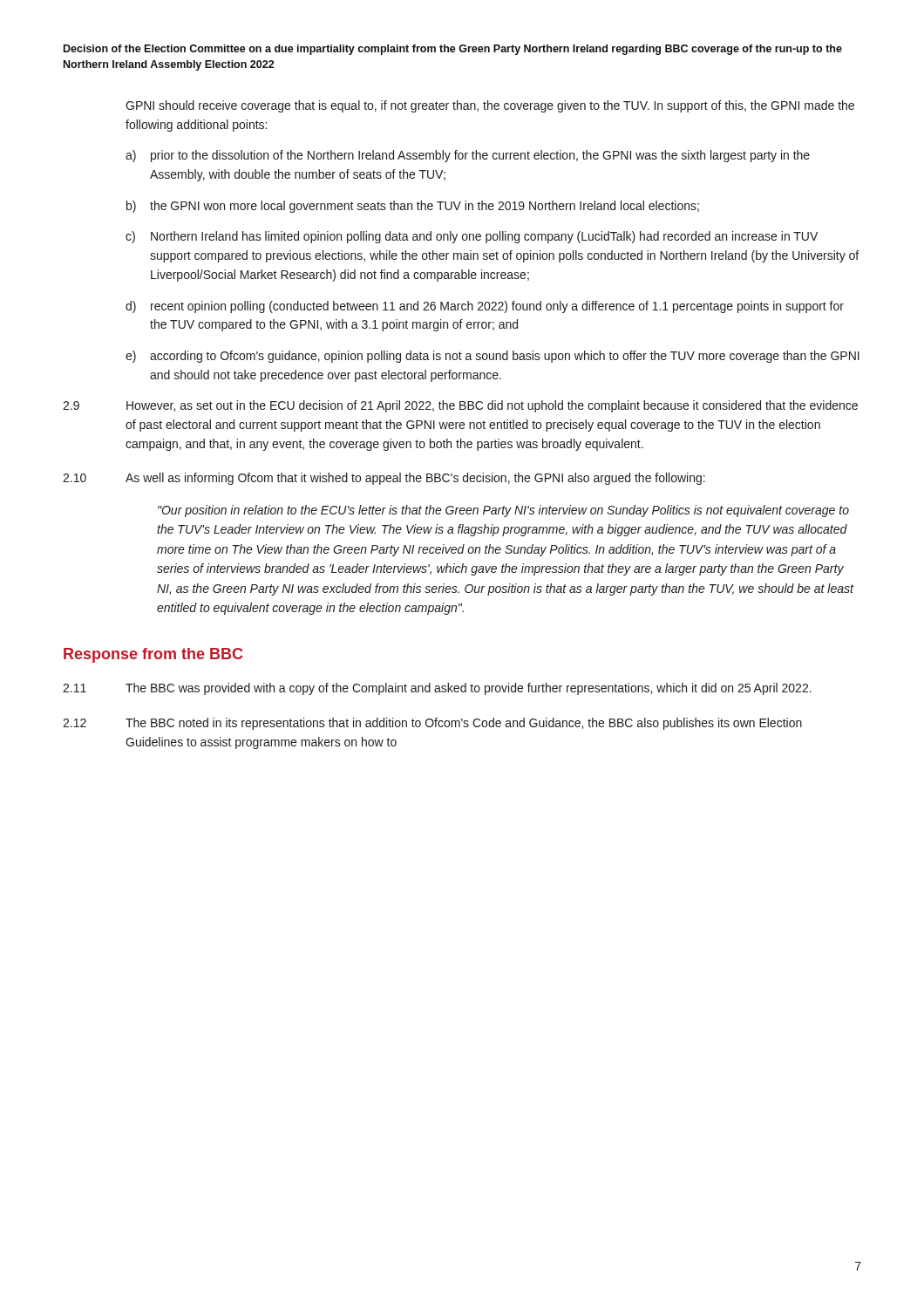Click the passage that begins "e) according to Ofcom's"
The width and height of the screenshot is (924, 1308).
click(x=493, y=366)
